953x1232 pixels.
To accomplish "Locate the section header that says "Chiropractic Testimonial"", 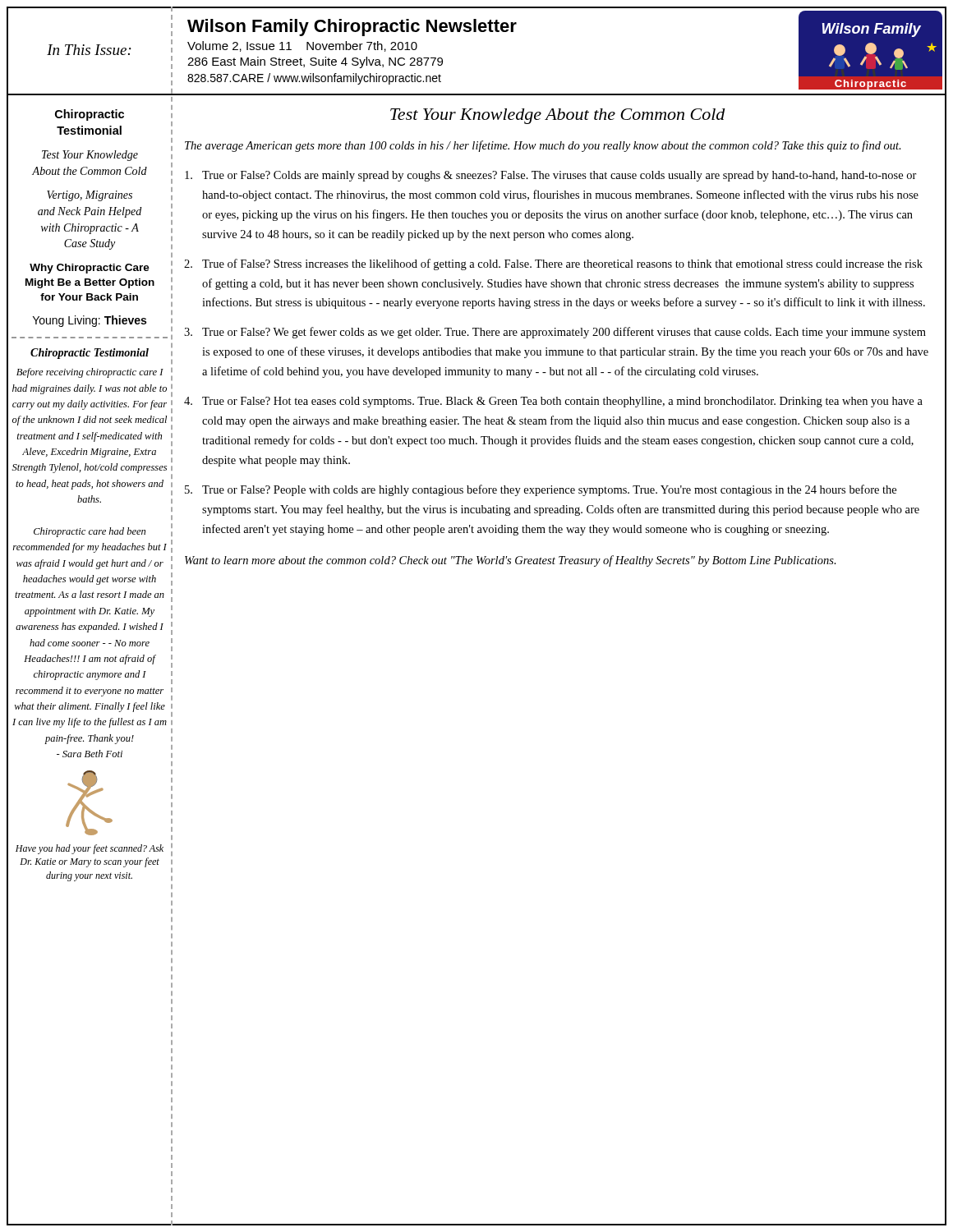I will (90, 353).
